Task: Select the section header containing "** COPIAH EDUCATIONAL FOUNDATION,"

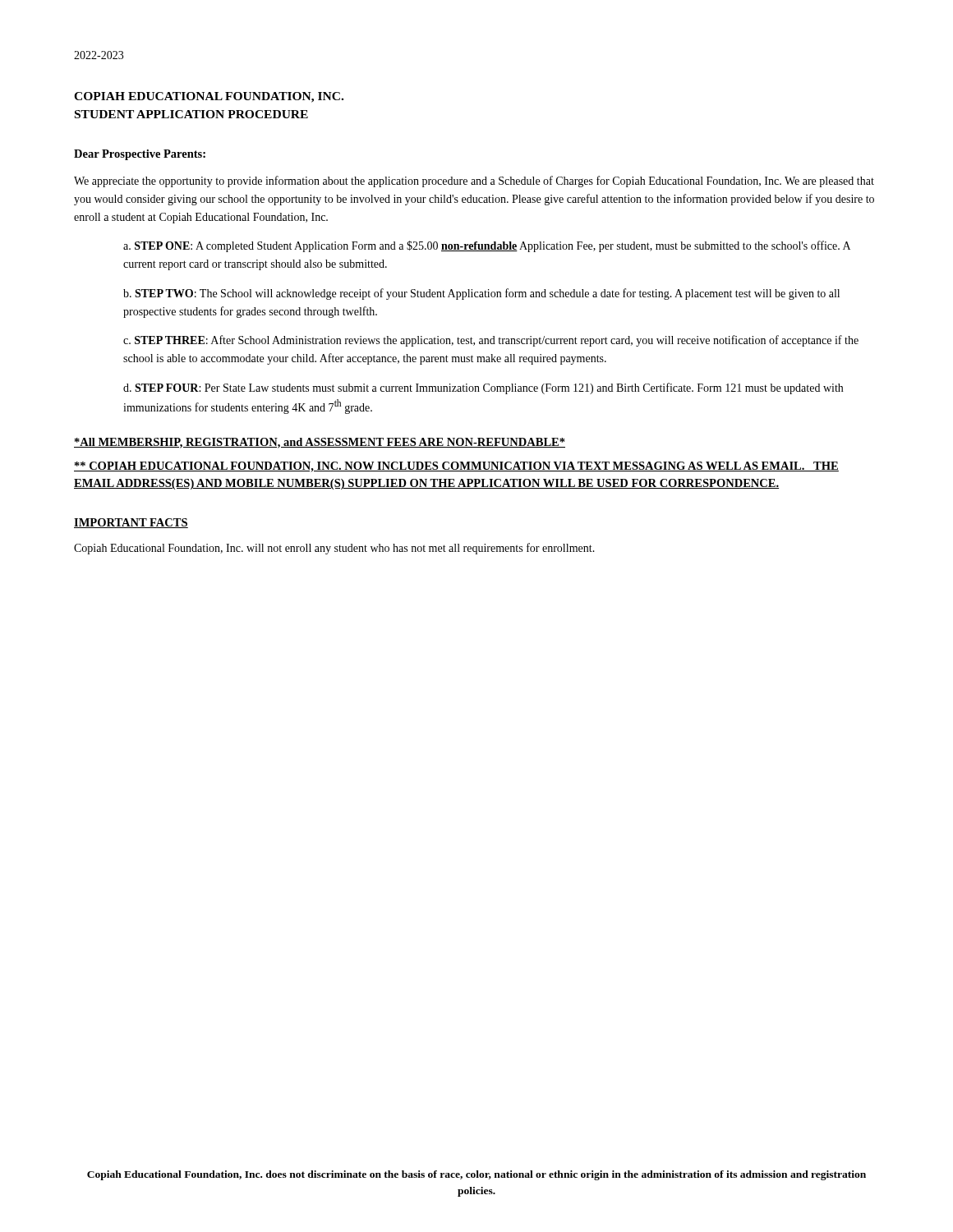Action: point(456,474)
